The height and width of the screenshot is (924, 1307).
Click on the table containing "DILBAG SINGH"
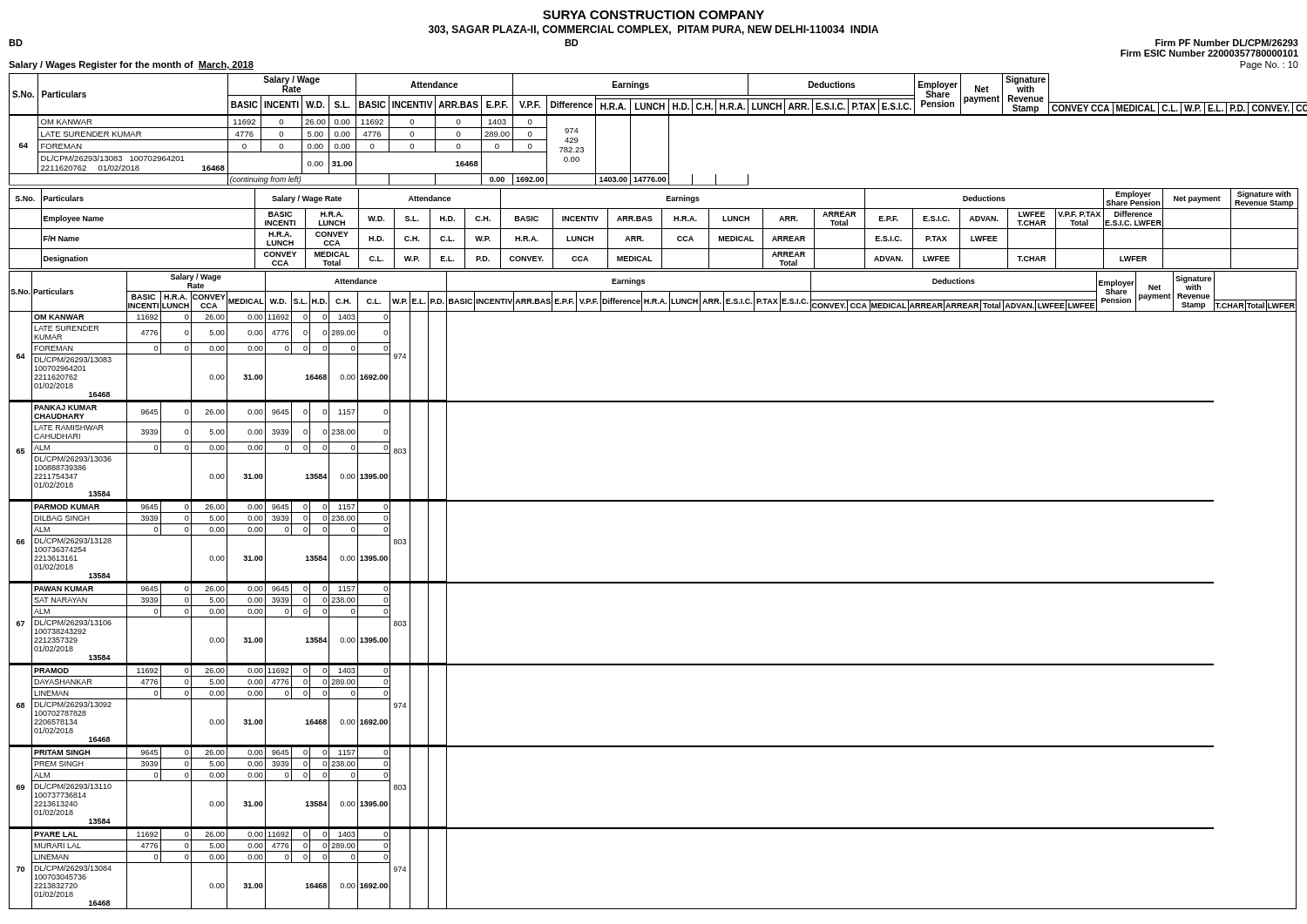[654, 590]
